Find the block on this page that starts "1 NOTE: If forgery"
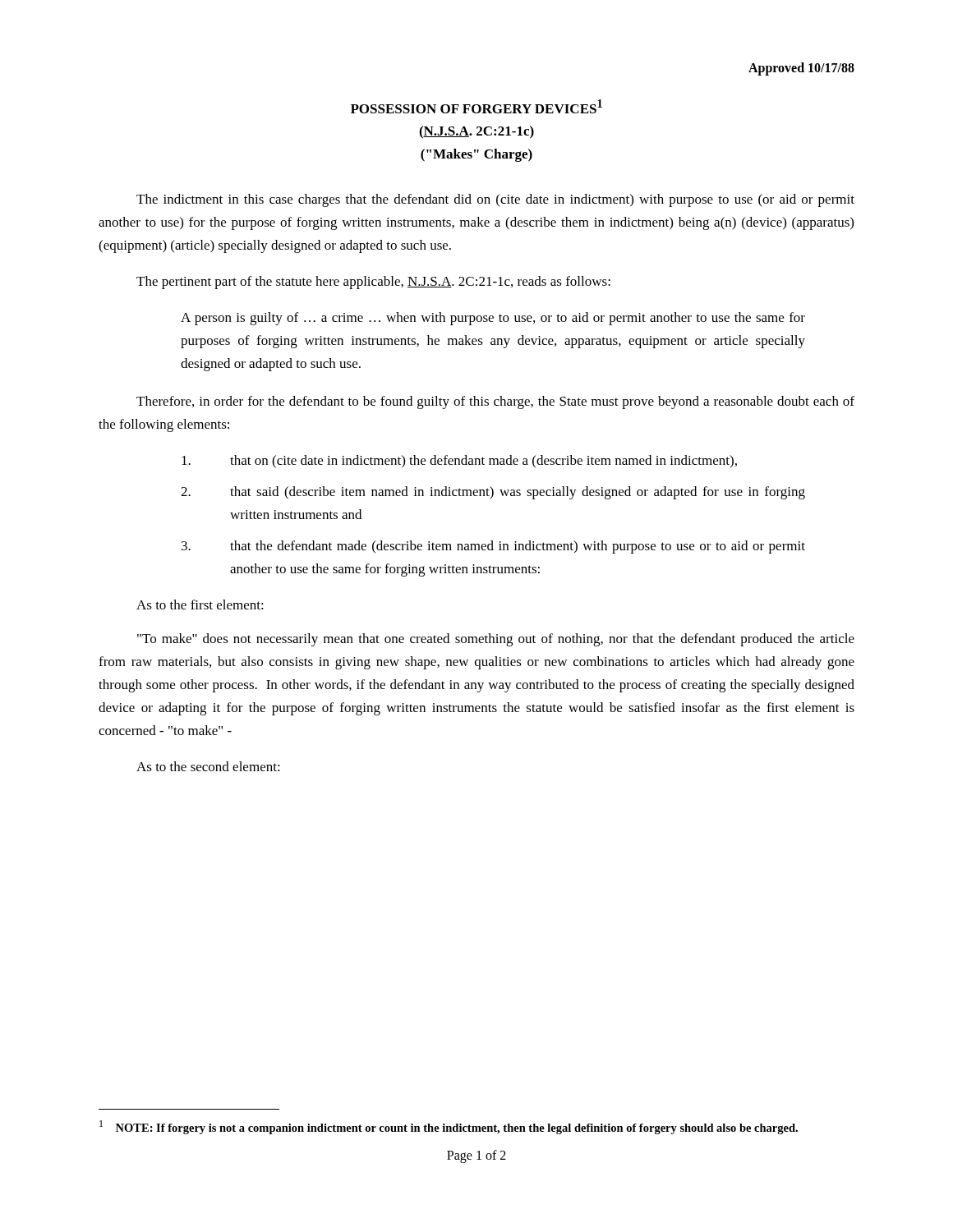The width and height of the screenshot is (953, 1232). 448,1126
